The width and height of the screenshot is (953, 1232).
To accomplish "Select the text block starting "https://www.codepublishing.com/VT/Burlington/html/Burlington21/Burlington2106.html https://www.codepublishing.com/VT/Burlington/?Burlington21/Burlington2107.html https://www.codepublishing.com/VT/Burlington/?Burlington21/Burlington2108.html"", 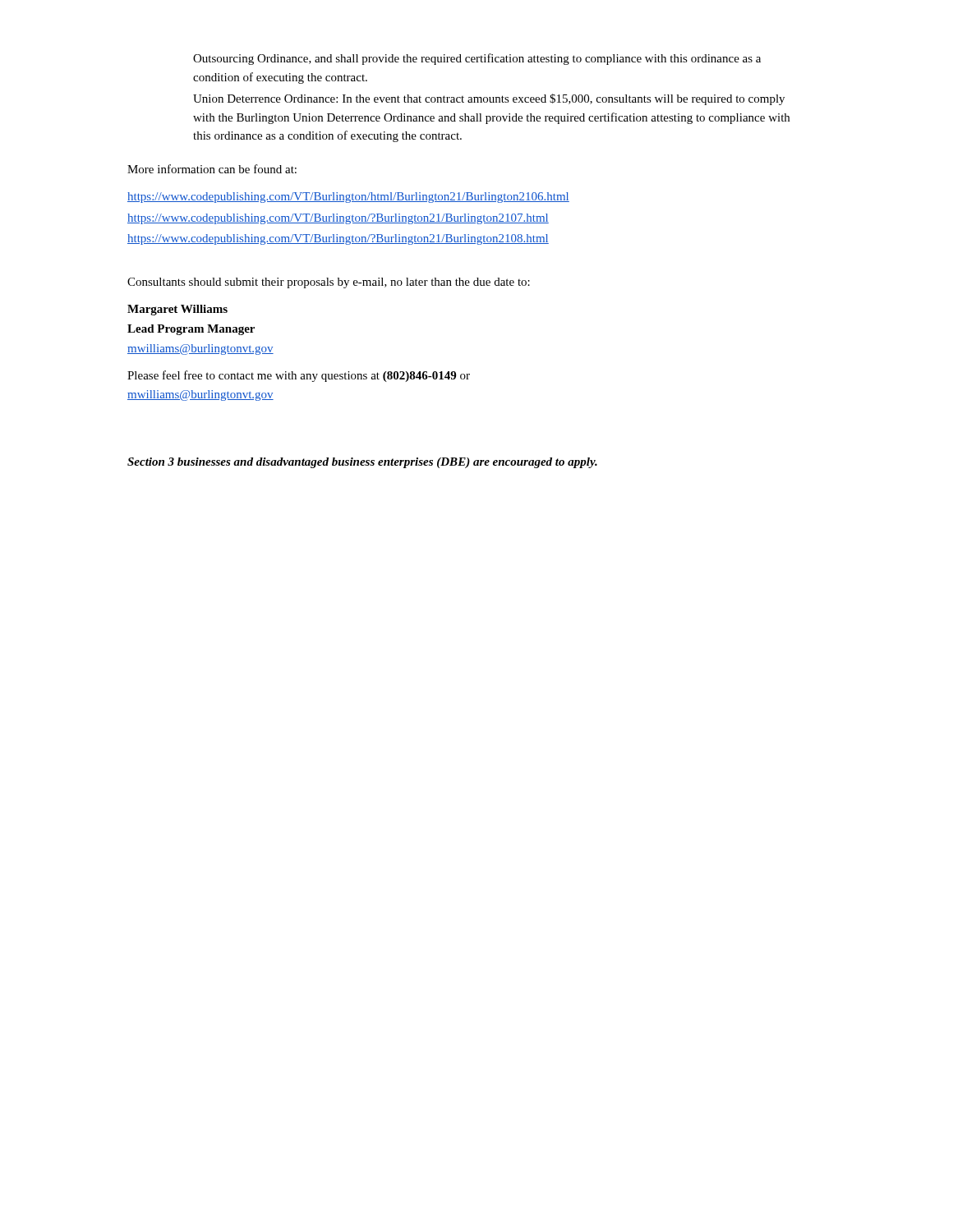I will click(x=348, y=217).
